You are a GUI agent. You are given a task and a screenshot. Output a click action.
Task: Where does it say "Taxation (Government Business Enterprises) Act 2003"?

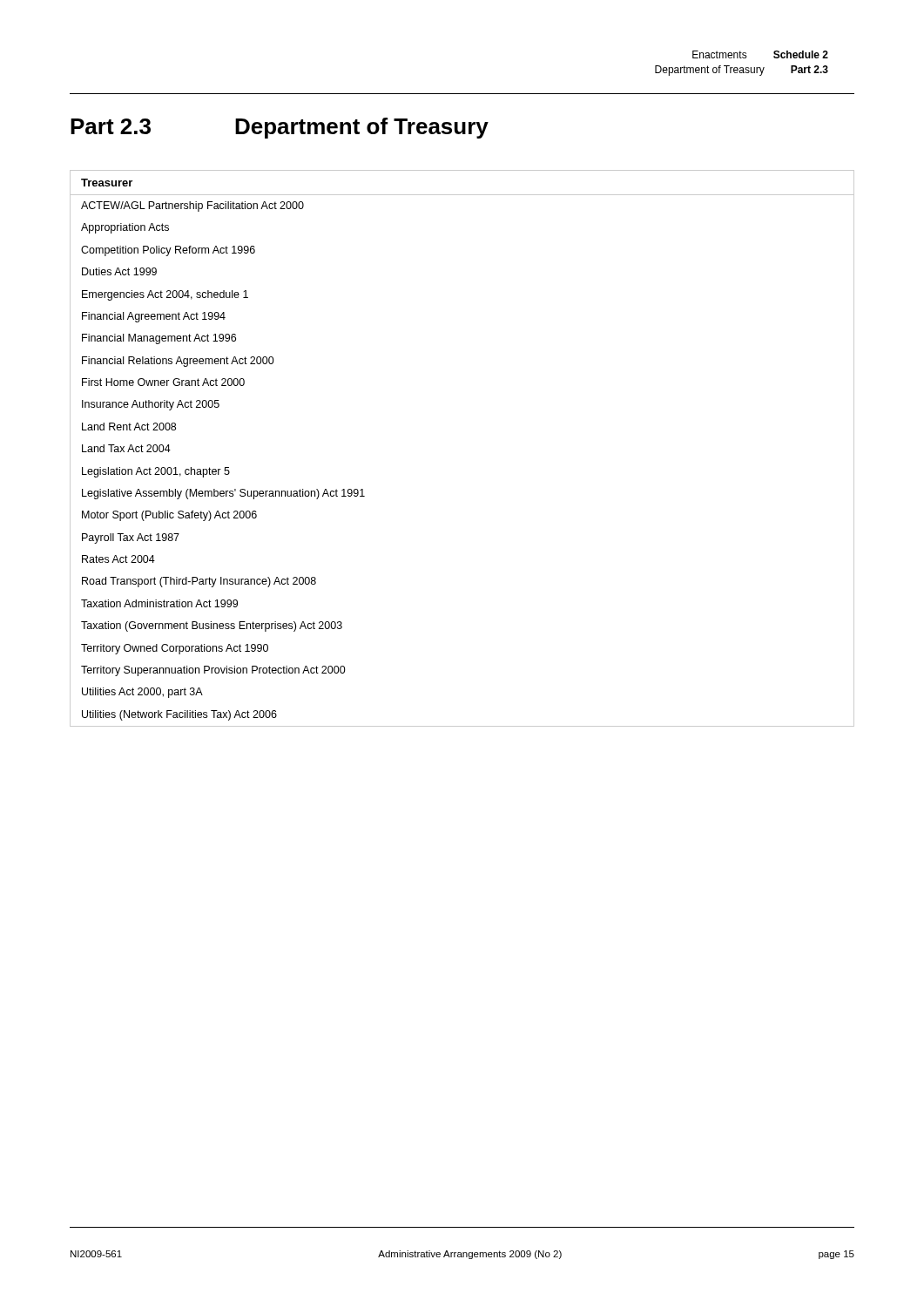click(212, 626)
